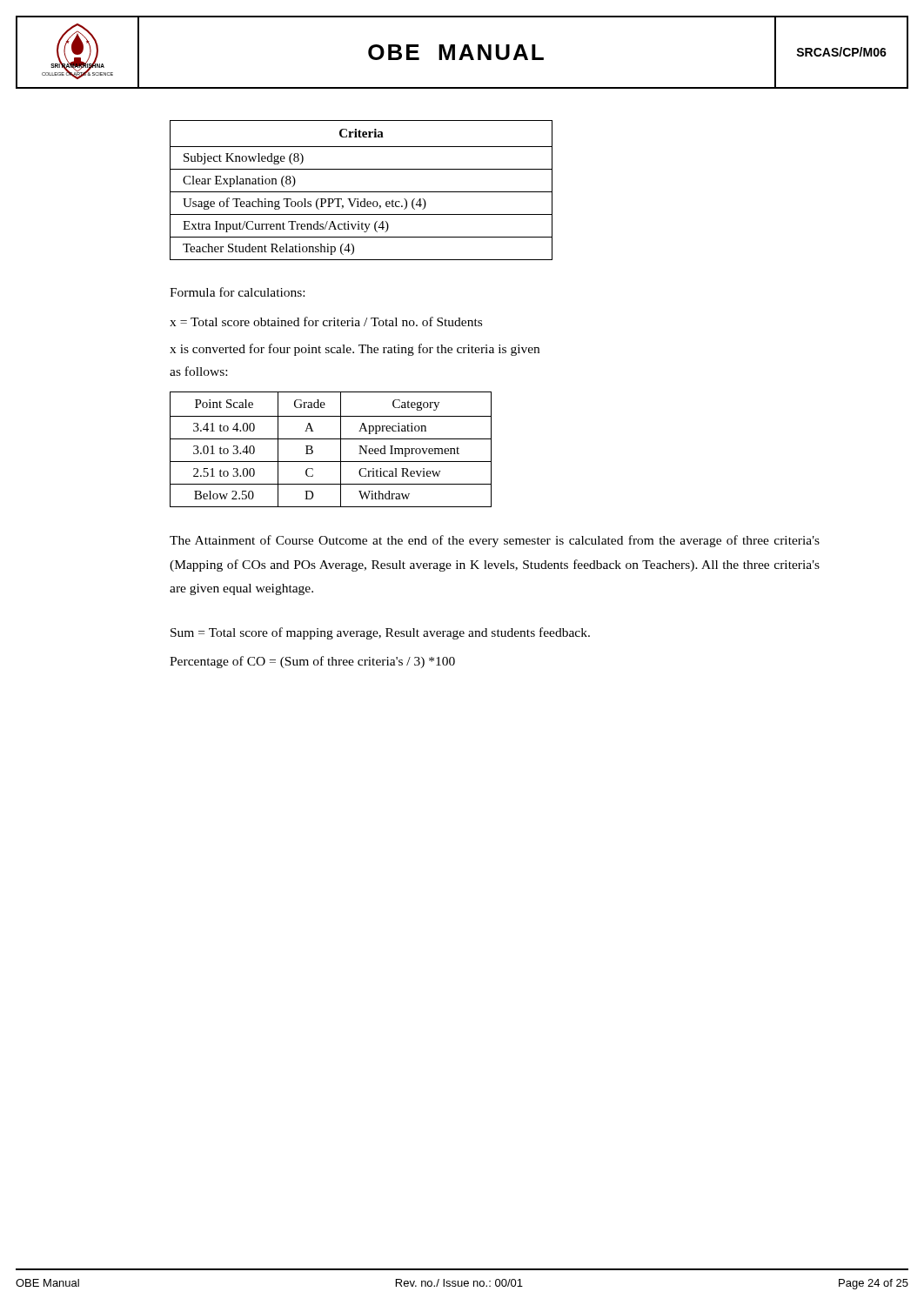
Task: Select the text block containing "Percentage of CO ="
Action: (x=312, y=661)
